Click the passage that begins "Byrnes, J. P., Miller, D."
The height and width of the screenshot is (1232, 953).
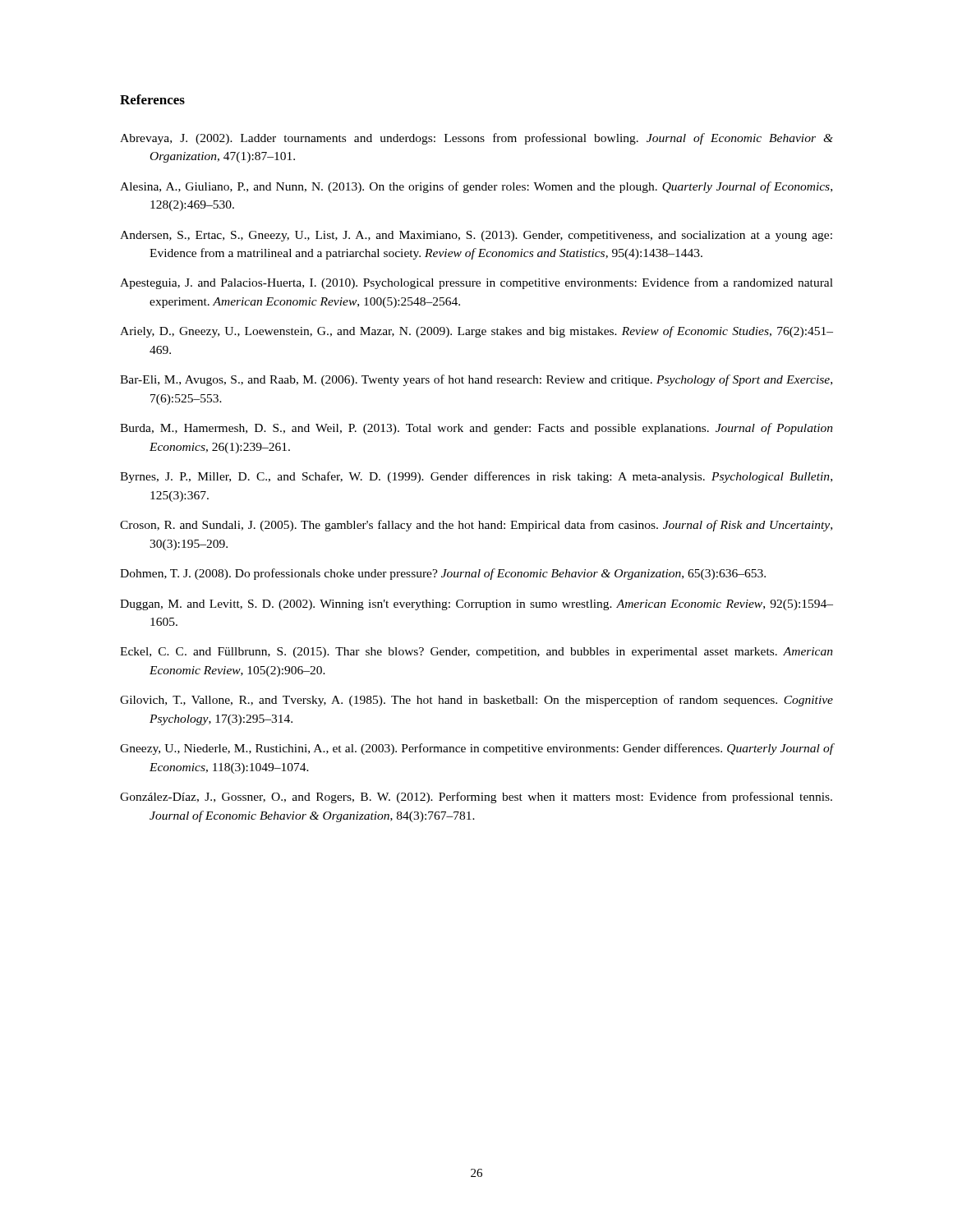[476, 485]
